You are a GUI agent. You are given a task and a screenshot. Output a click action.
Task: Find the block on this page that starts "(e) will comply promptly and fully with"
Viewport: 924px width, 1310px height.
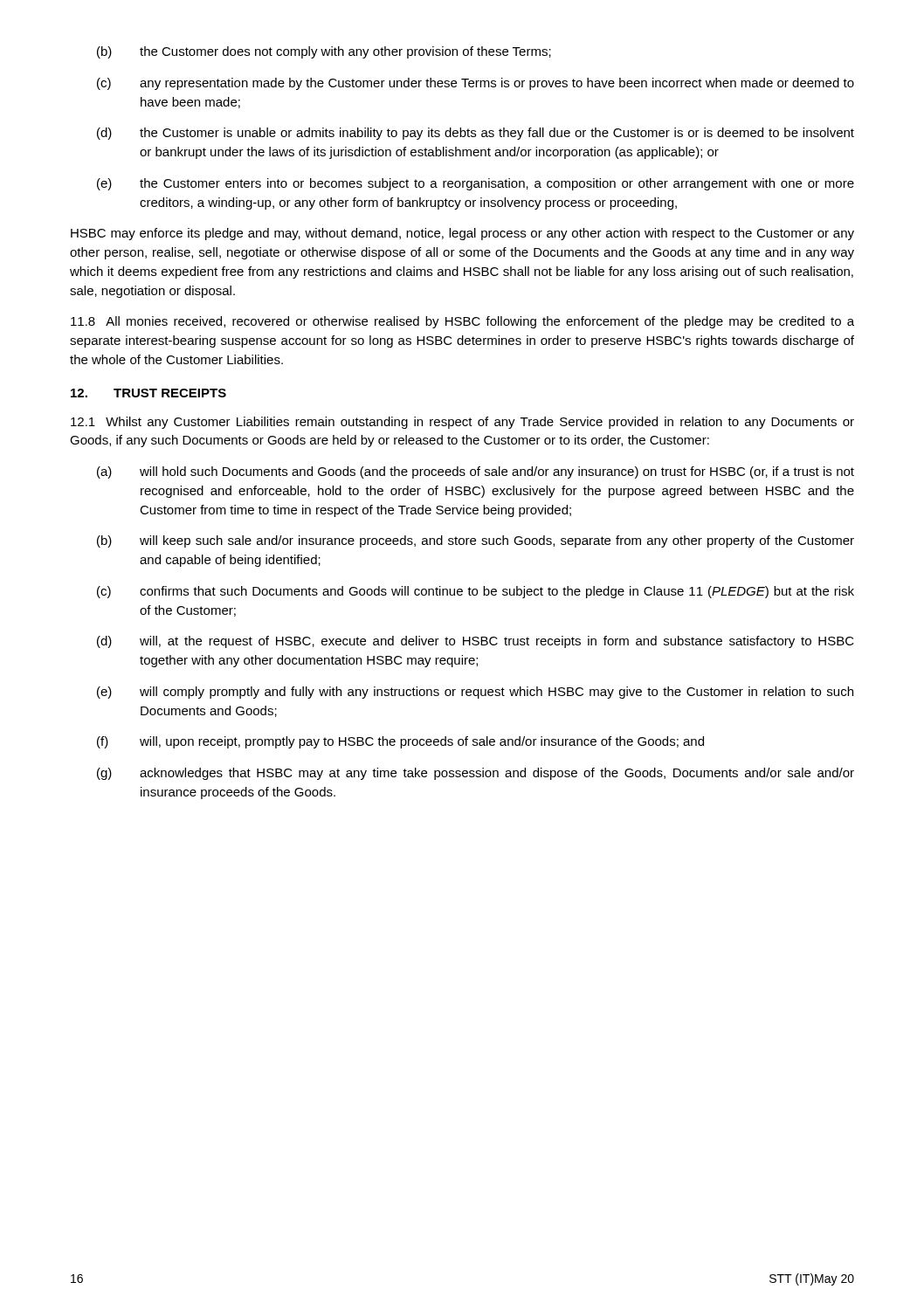tap(462, 701)
